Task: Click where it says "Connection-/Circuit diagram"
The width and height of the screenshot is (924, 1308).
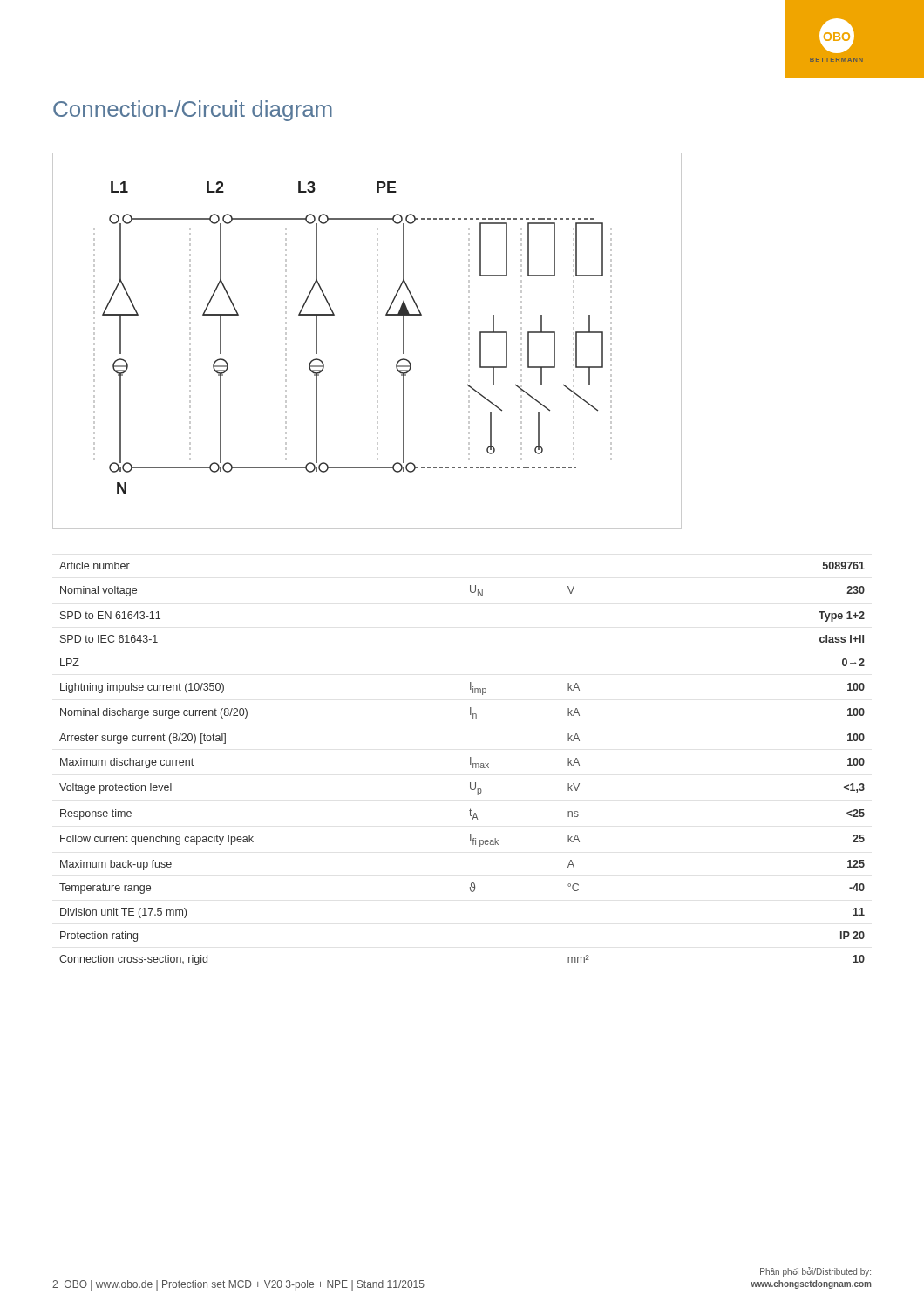Action: point(193,109)
